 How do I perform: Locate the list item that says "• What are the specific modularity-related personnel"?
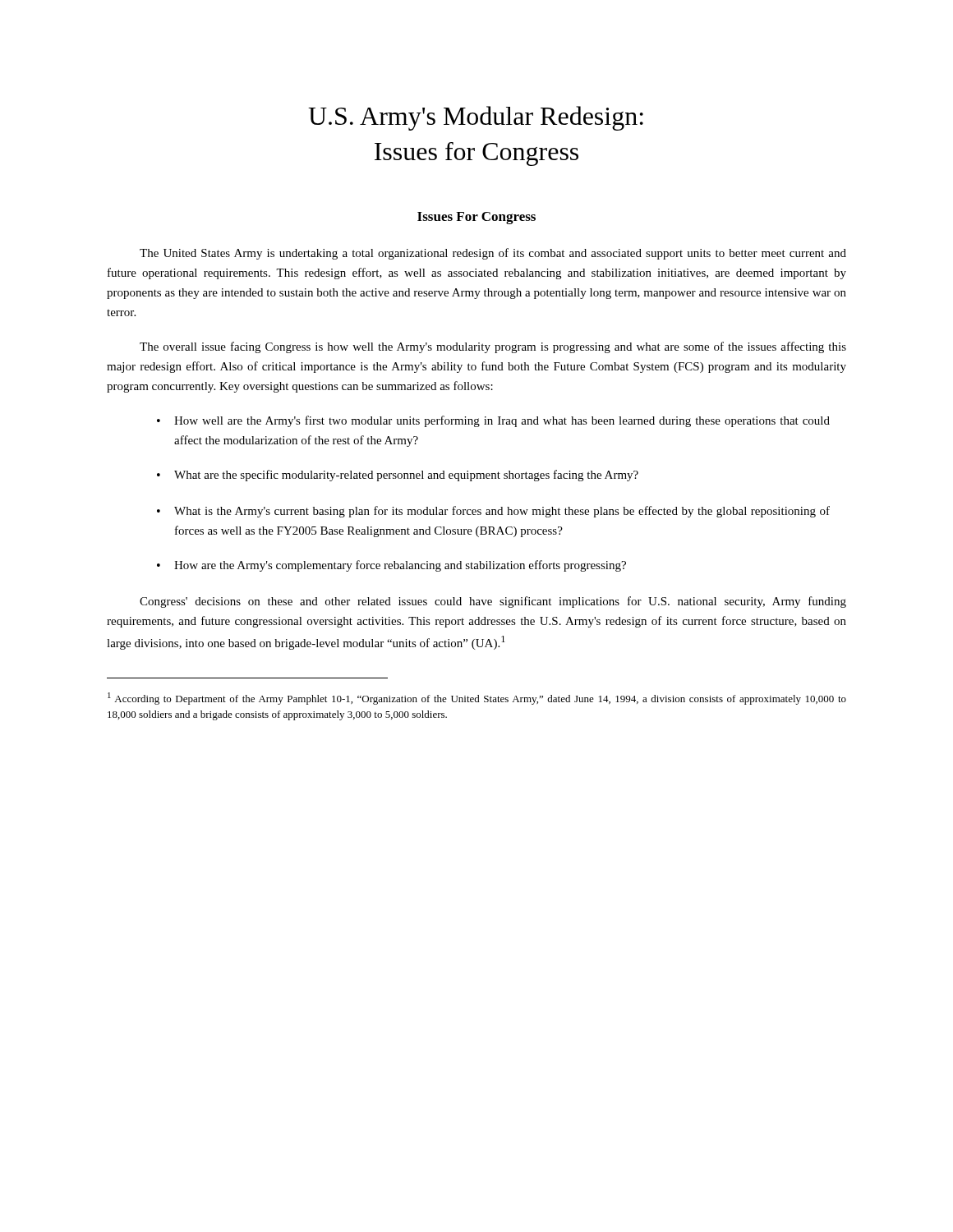tap(493, 476)
